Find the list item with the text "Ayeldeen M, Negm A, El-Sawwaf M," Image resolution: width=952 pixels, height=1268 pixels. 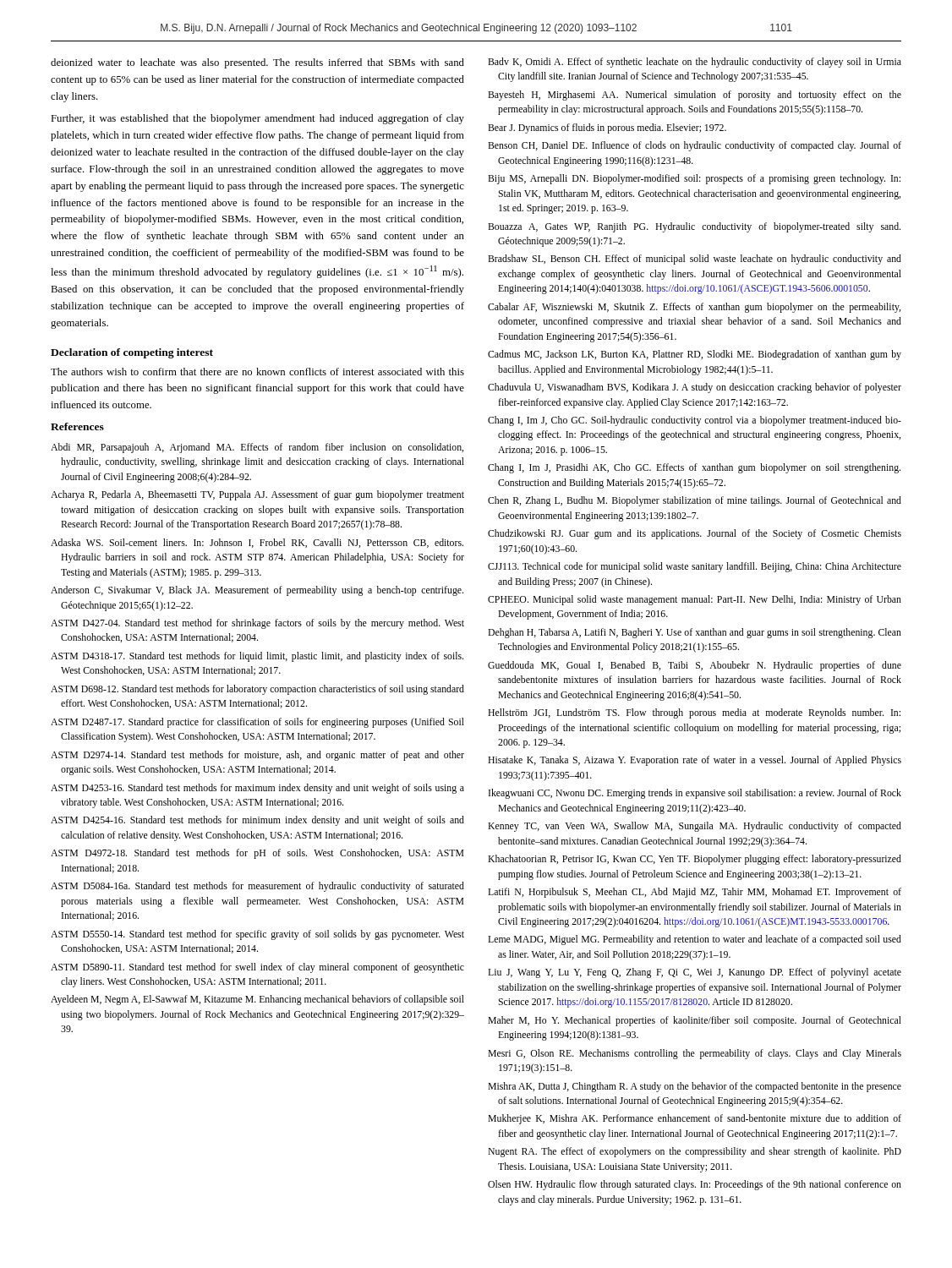click(257, 1014)
